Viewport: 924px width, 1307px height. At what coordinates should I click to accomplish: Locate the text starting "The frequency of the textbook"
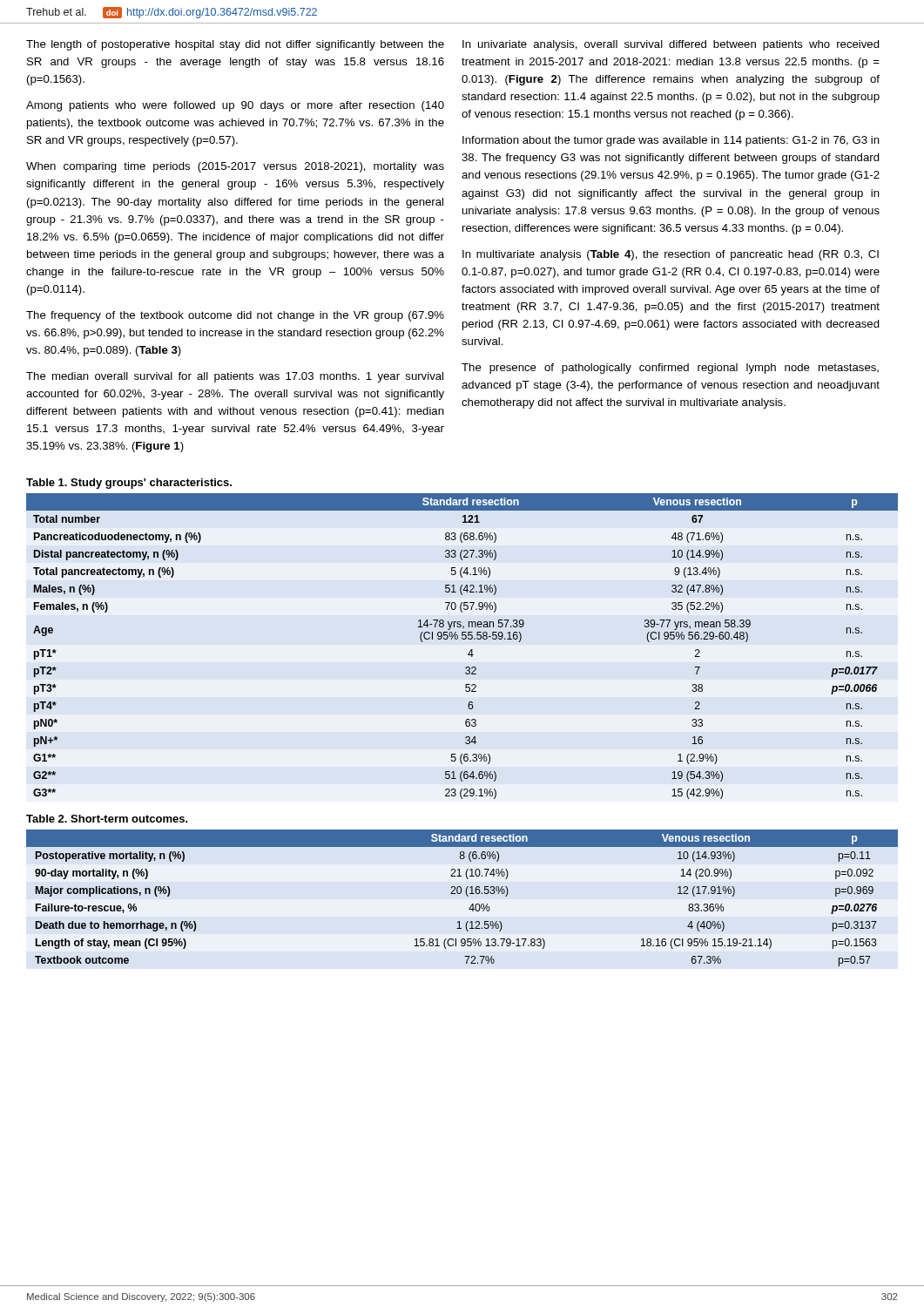235,332
